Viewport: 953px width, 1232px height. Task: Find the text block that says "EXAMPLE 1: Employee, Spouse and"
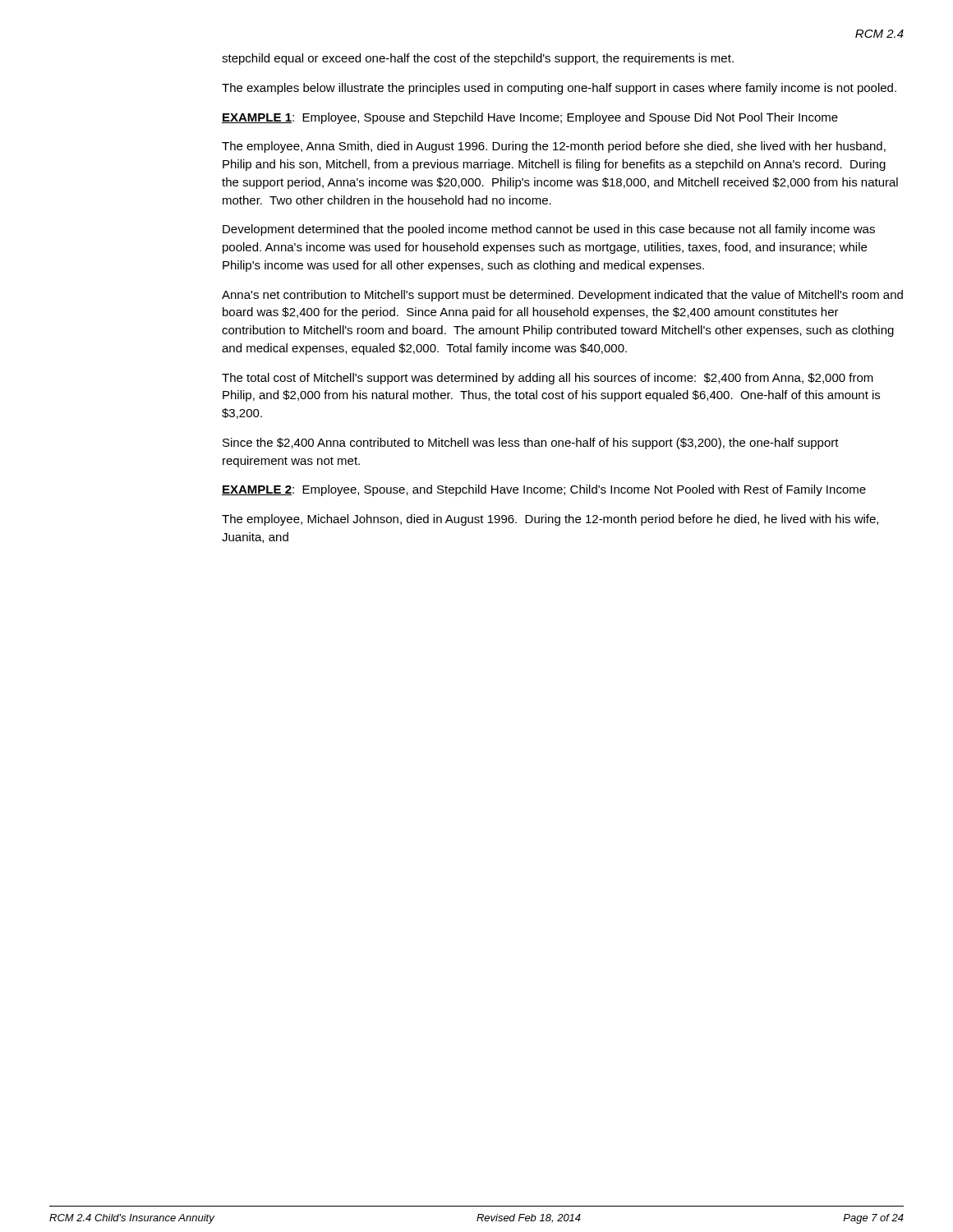530,117
